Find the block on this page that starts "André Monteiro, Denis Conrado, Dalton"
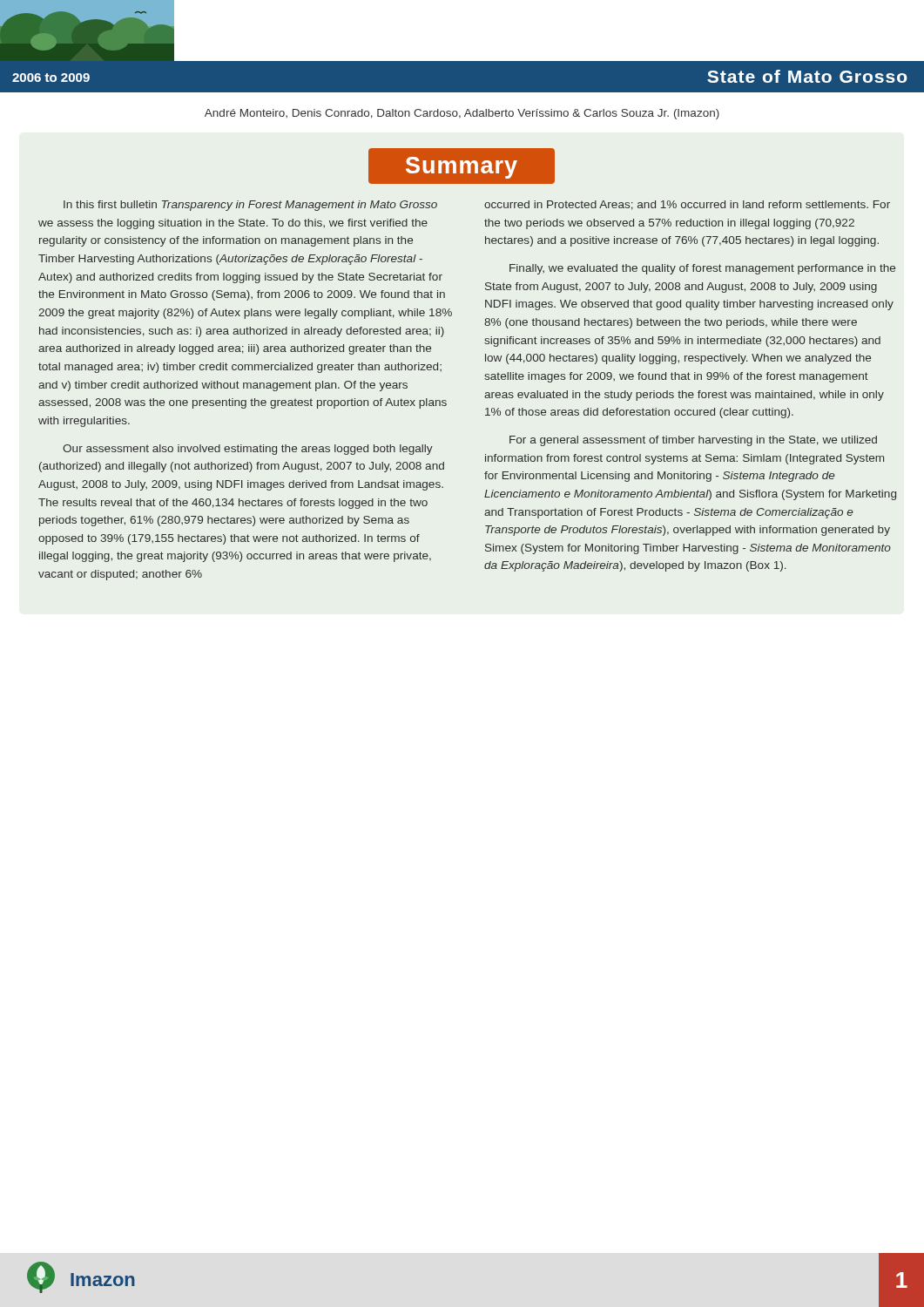Image resolution: width=924 pixels, height=1307 pixels. (x=462, y=113)
